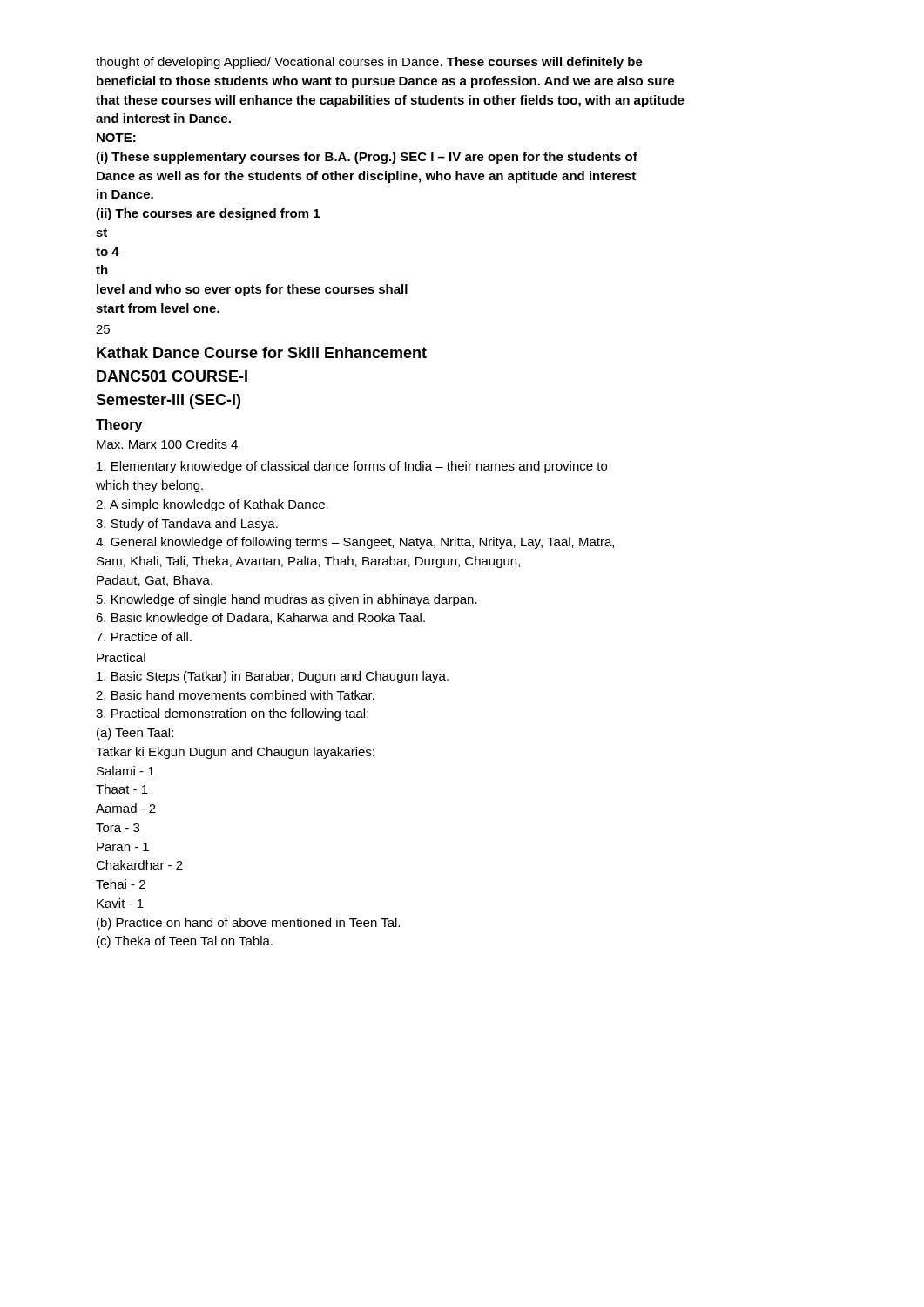
Task: Locate the list item that says "Basic Steps (Tatkar) in Barabar,"
Action: click(273, 676)
